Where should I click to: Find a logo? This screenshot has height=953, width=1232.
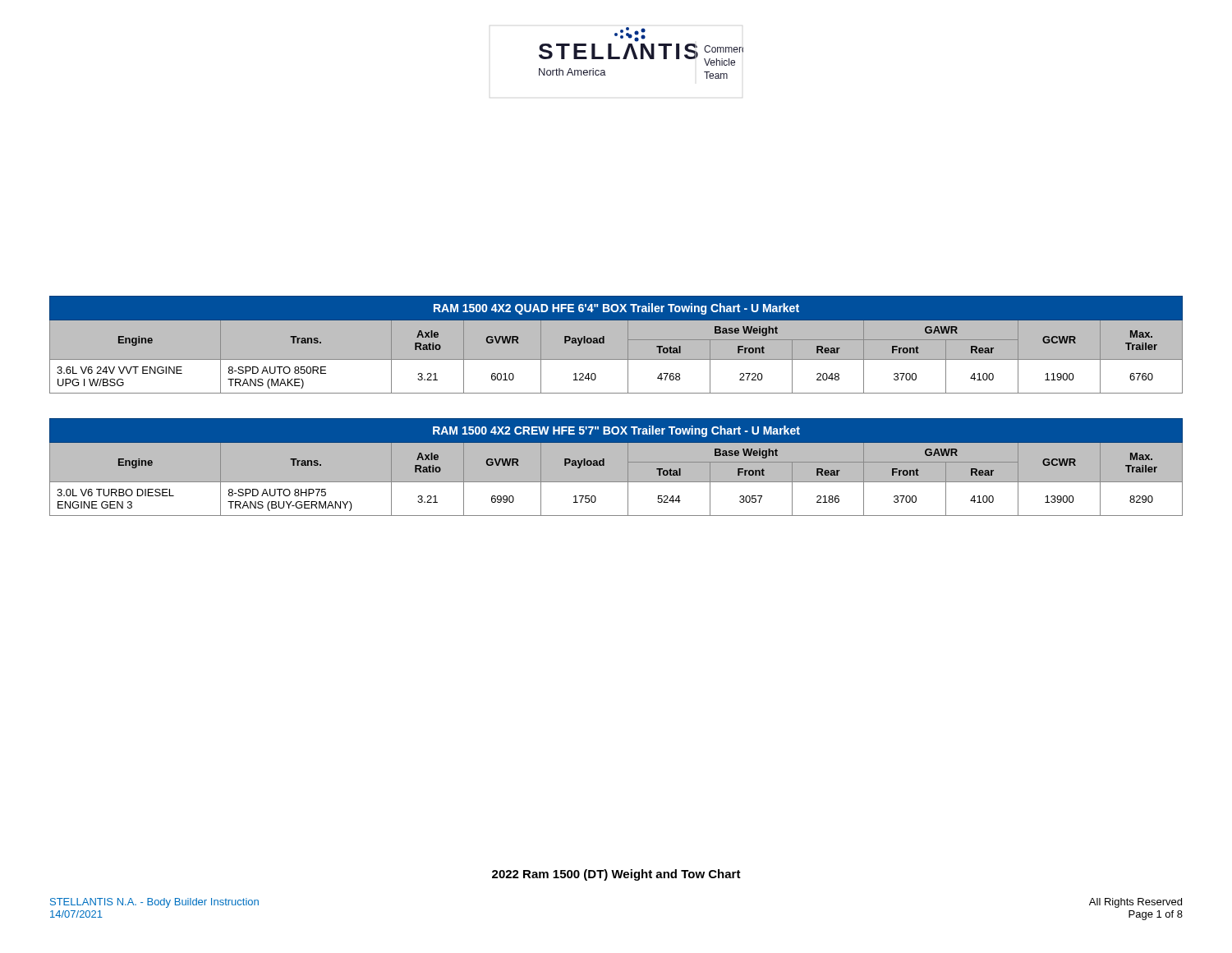click(616, 62)
